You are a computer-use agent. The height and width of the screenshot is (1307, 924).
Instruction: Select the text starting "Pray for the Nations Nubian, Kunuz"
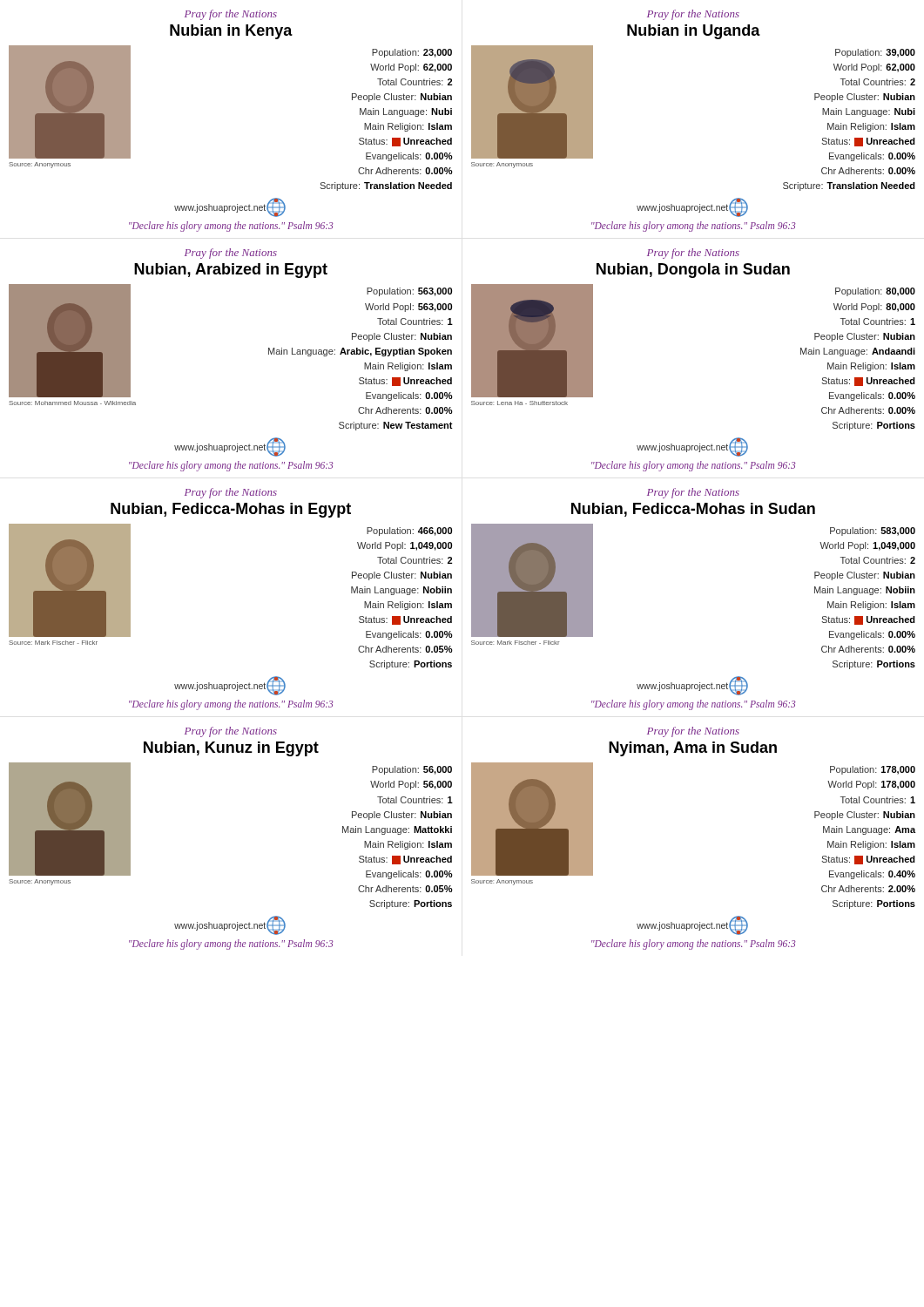(x=231, y=732)
